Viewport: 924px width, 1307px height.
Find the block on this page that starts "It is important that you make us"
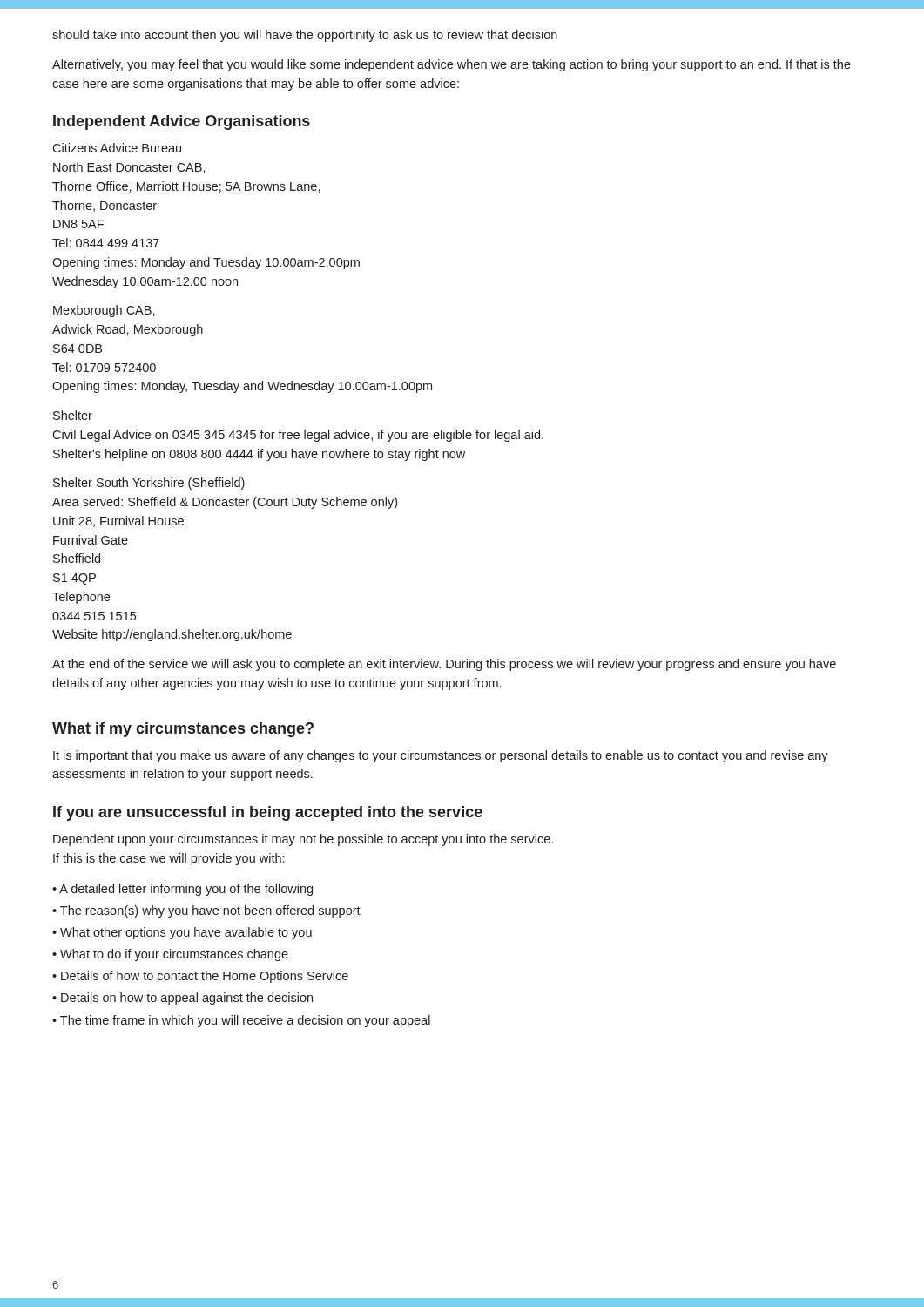tap(440, 764)
